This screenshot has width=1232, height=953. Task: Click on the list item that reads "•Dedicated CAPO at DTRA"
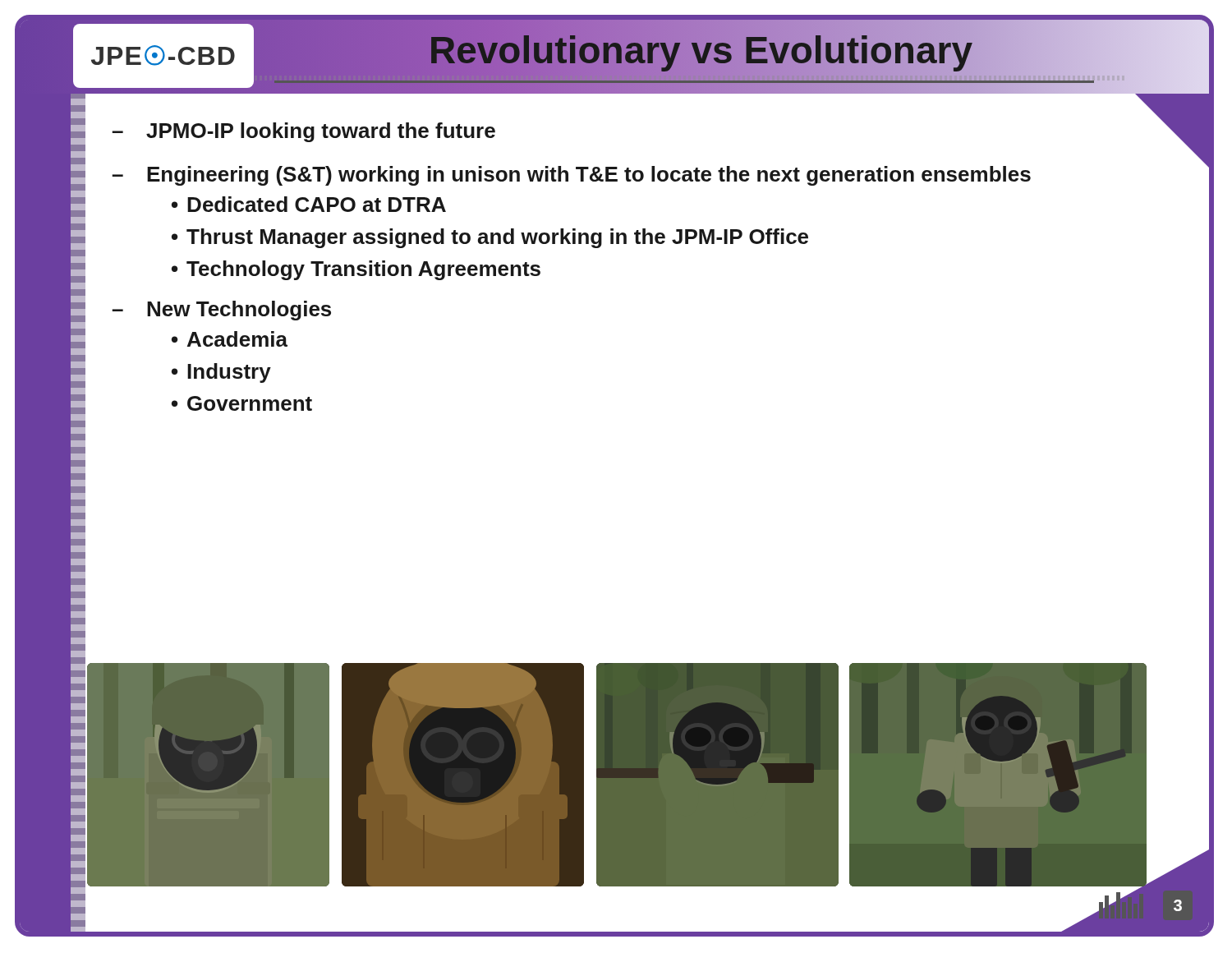[x=309, y=205]
